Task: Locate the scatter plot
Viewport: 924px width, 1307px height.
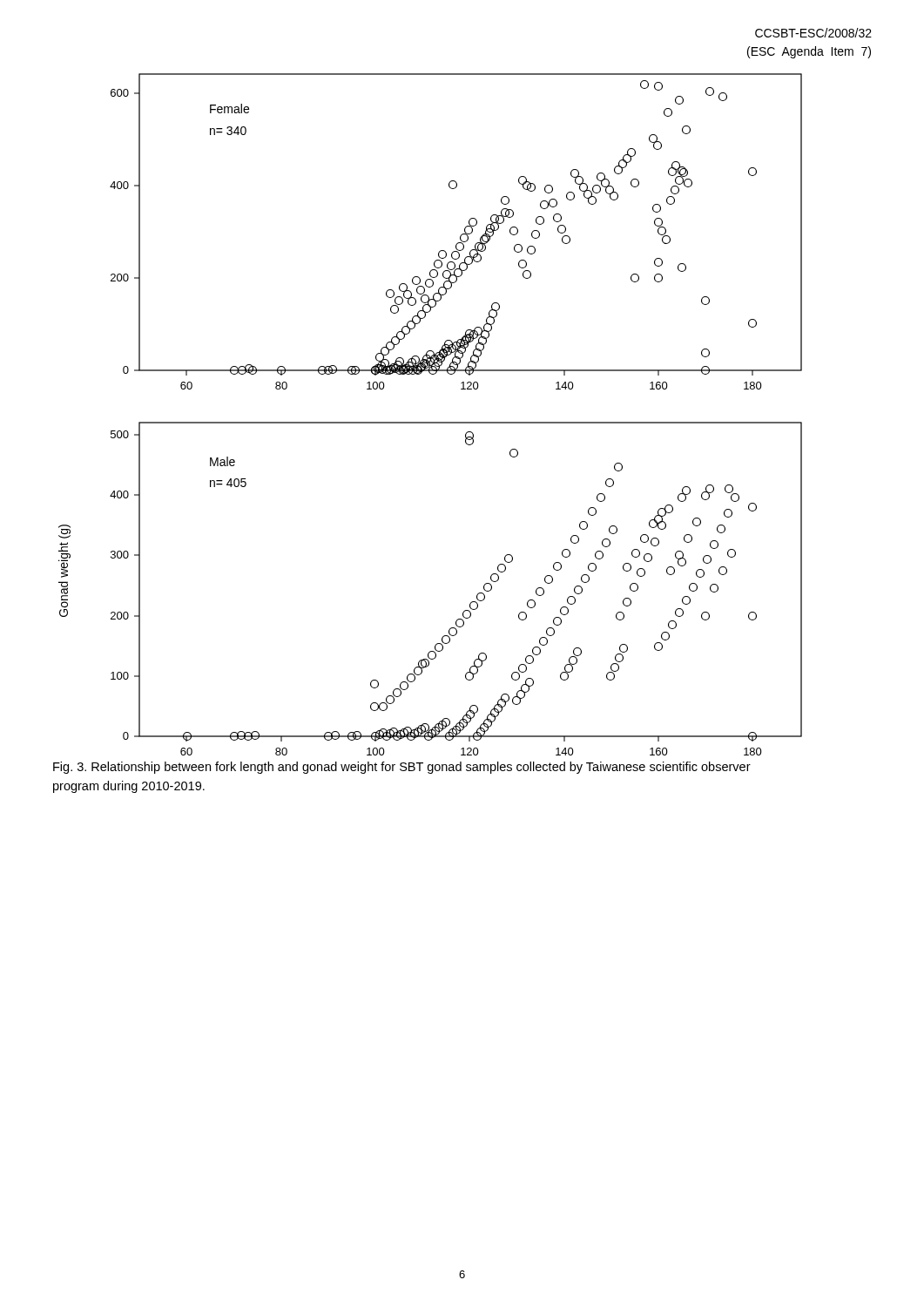Action: click(x=444, y=407)
